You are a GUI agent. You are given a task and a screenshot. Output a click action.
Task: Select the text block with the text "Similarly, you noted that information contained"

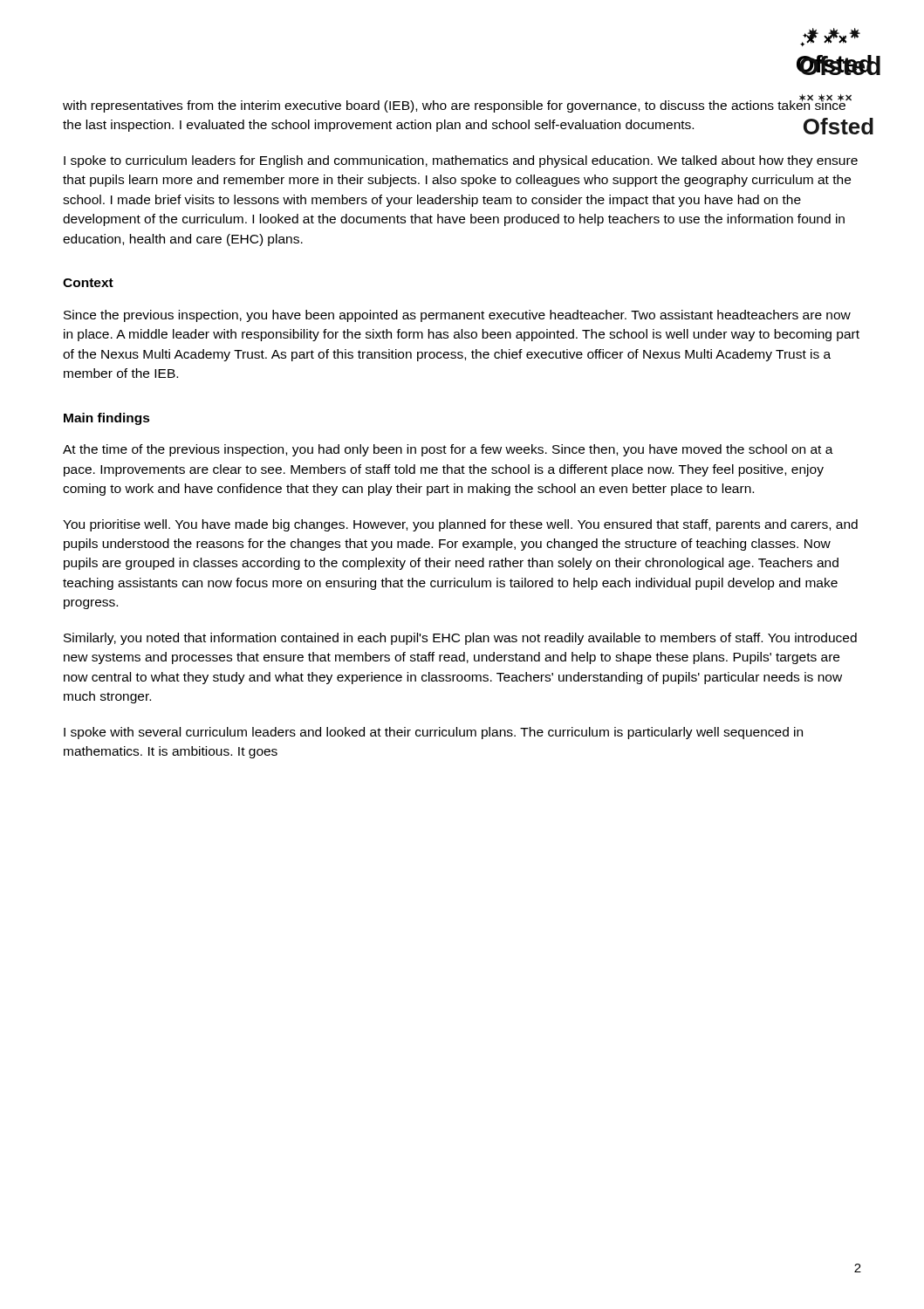pos(460,667)
